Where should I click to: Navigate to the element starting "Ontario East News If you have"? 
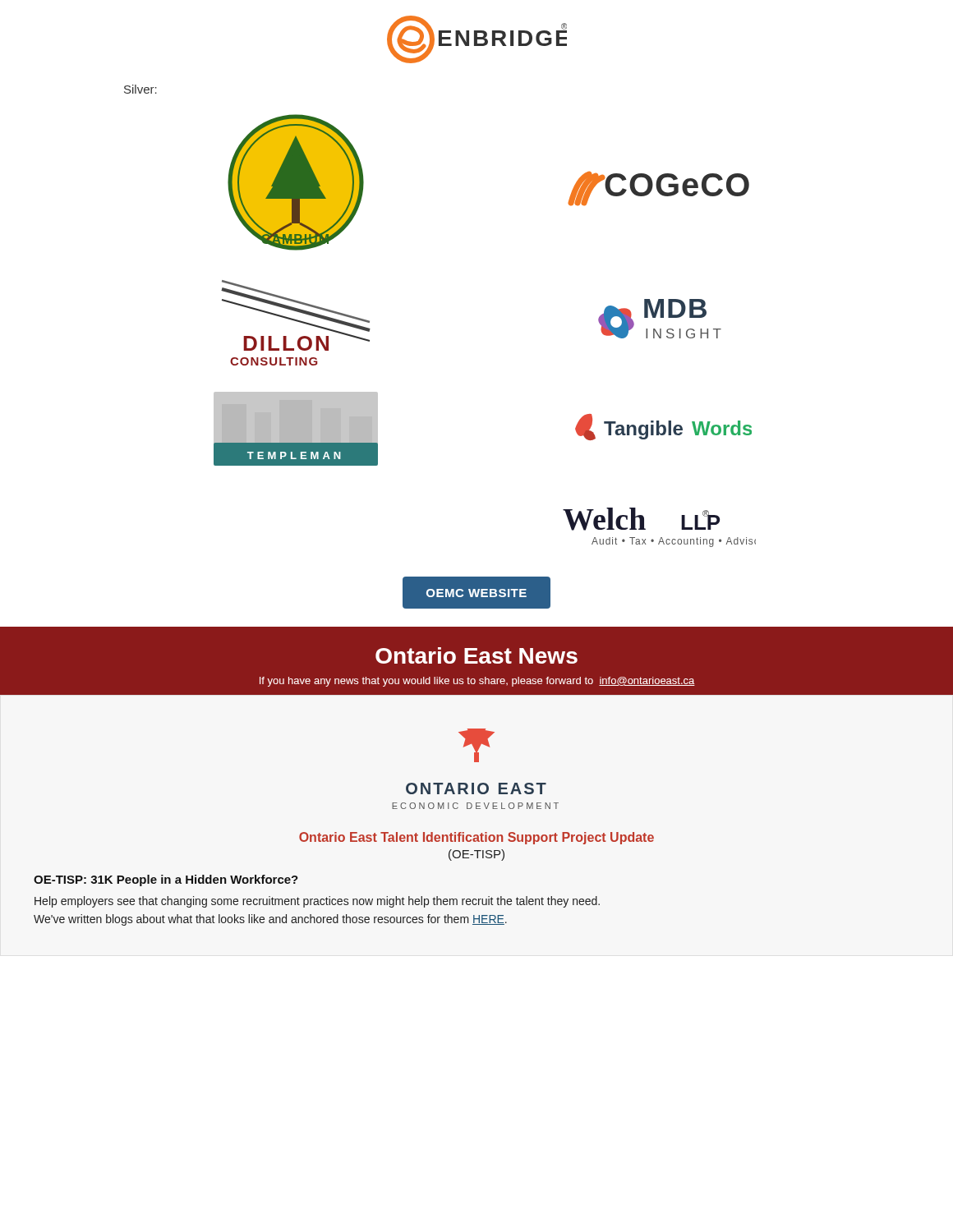(x=476, y=665)
